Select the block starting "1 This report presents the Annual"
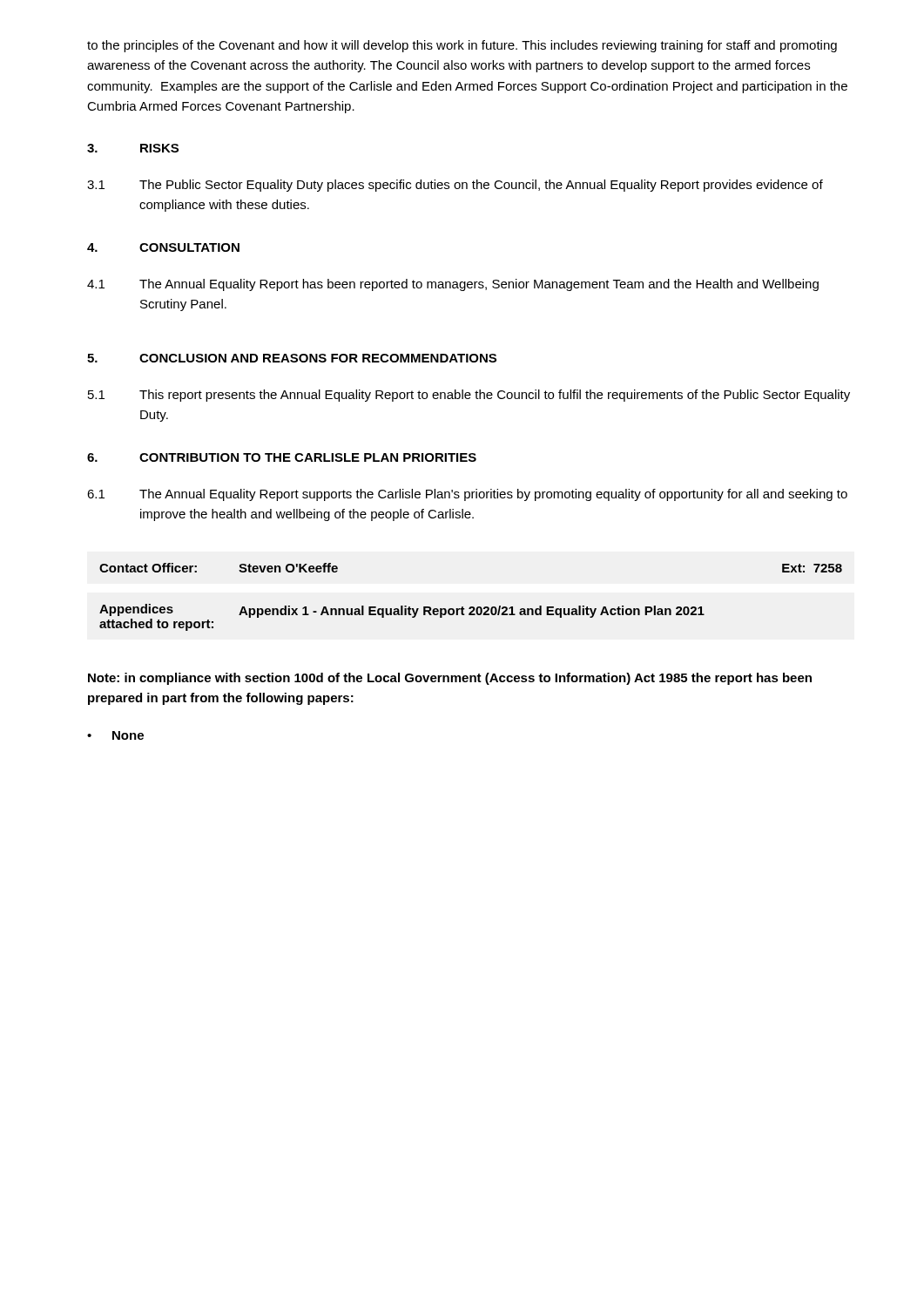 (x=471, y=405)
